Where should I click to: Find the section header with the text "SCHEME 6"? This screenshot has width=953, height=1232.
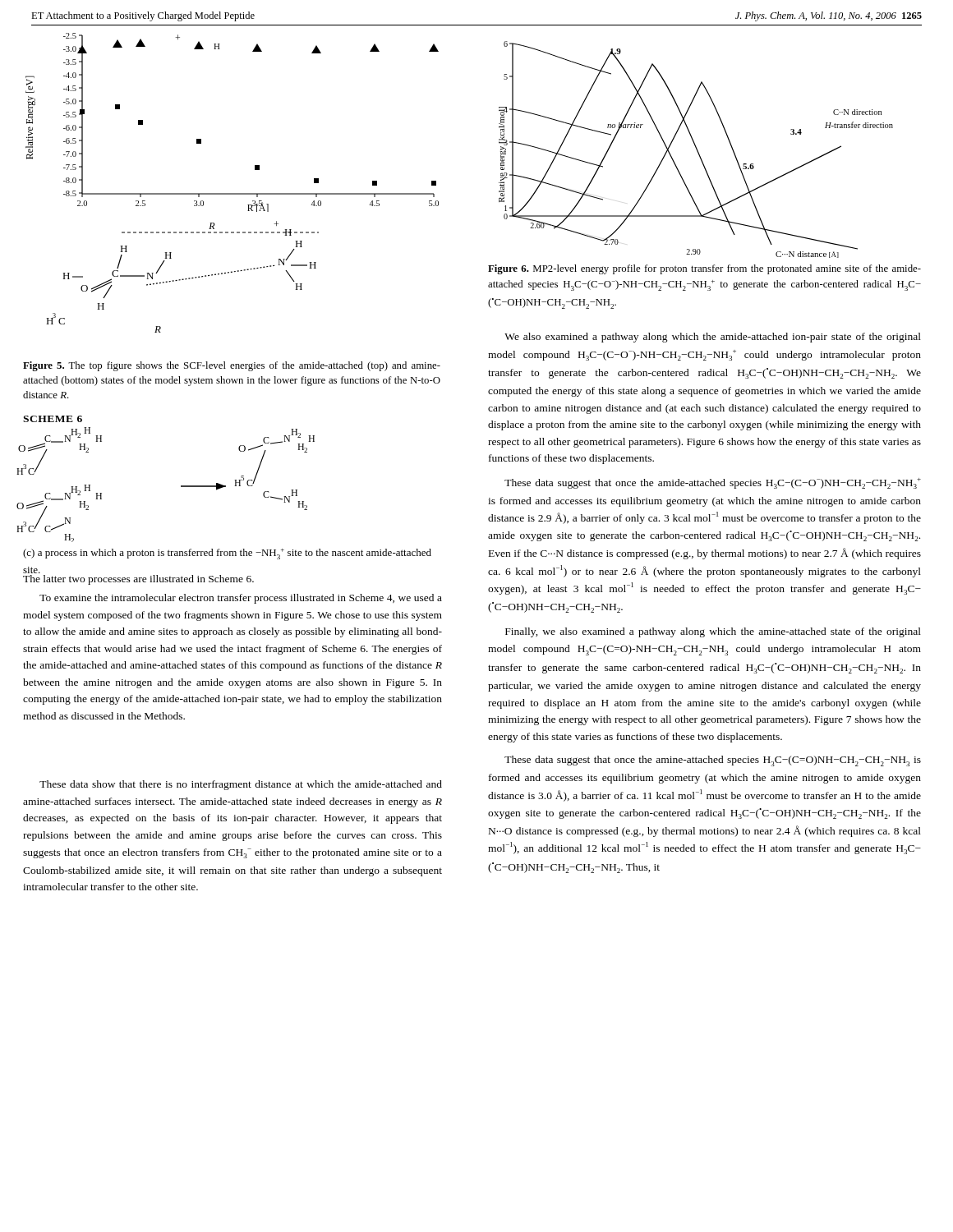[x=53, y=419]
